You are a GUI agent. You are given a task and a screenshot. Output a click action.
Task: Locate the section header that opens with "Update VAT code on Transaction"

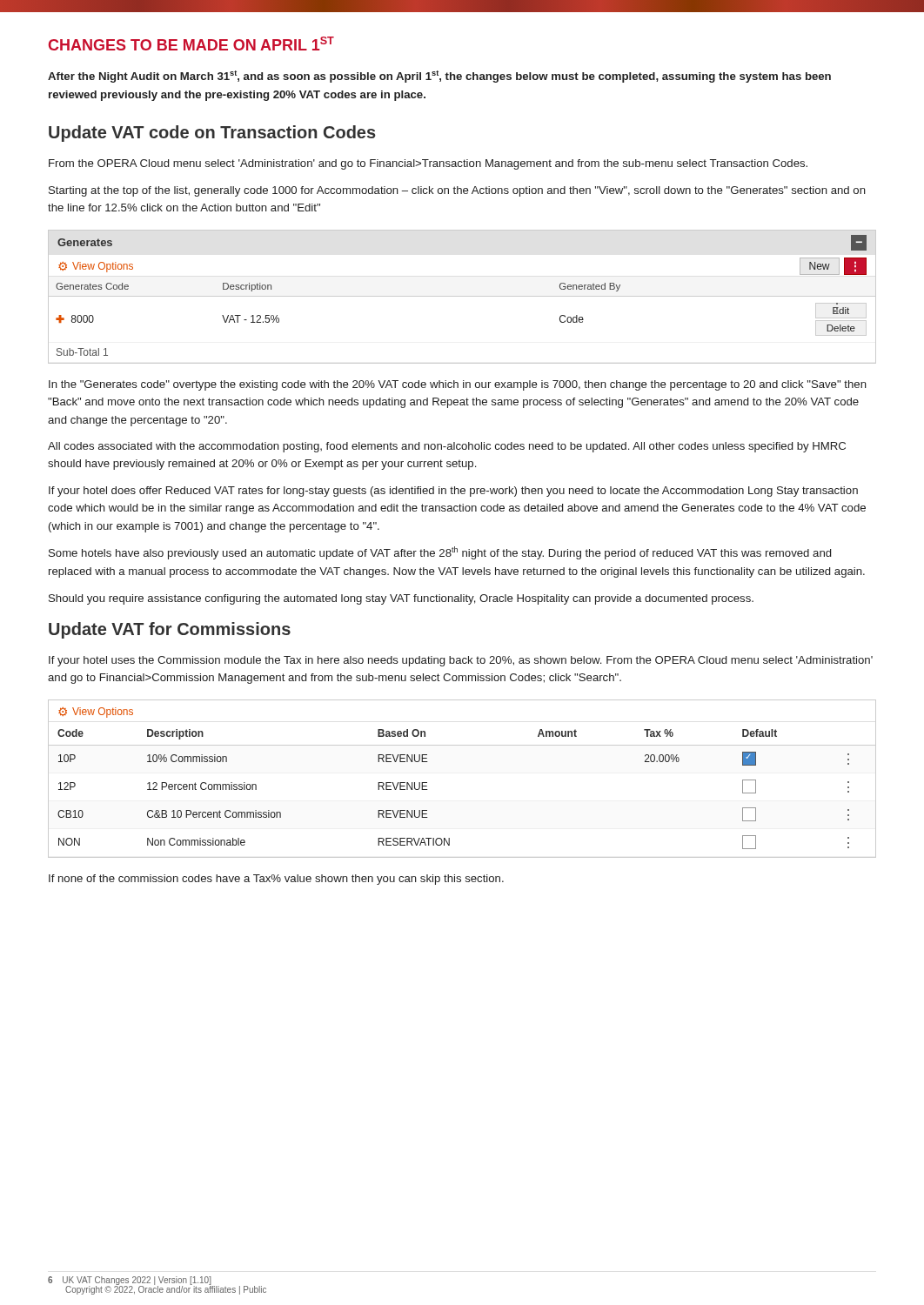coord(212,133)
